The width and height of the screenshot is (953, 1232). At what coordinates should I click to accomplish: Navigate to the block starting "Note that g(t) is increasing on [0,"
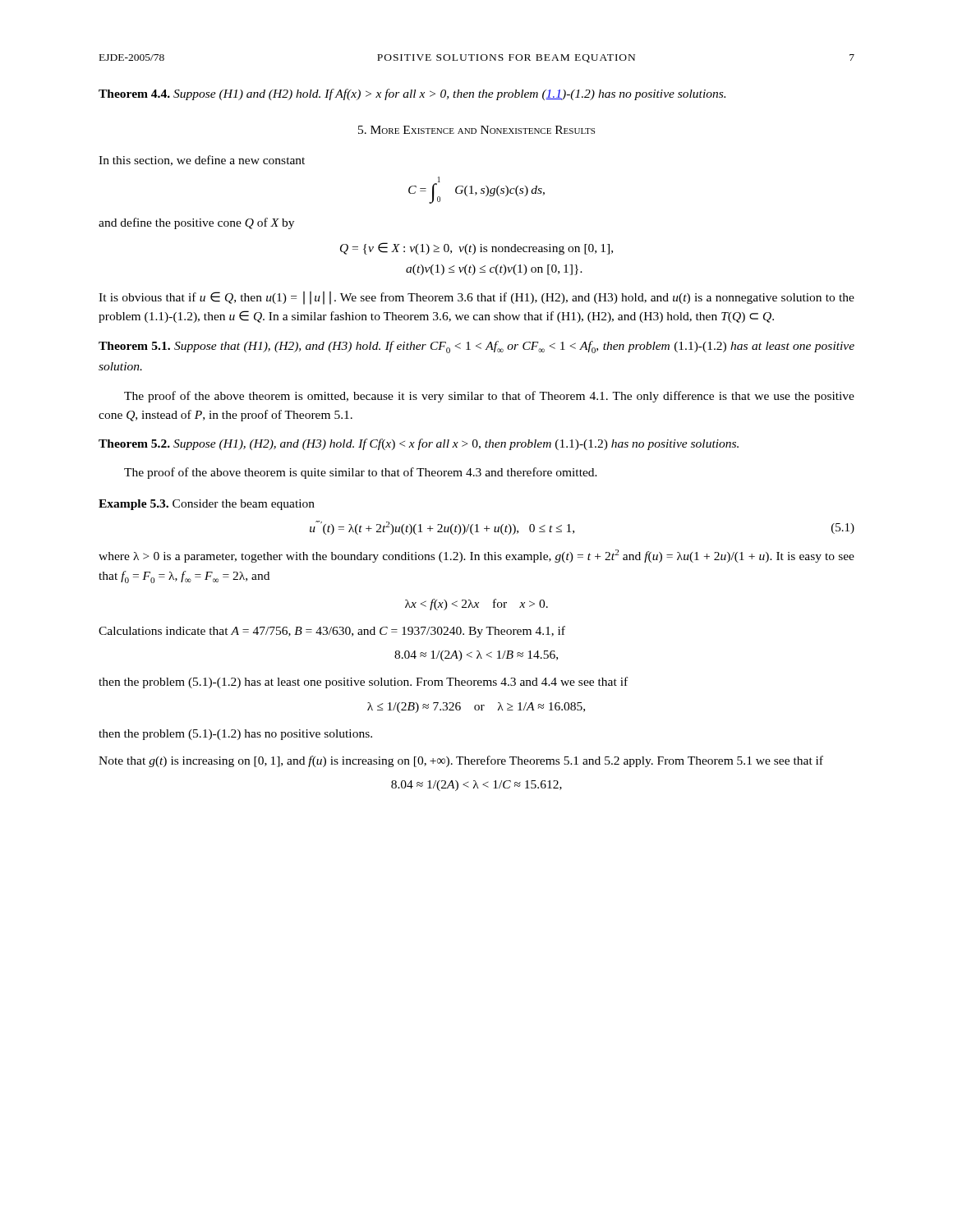(461, 760)
